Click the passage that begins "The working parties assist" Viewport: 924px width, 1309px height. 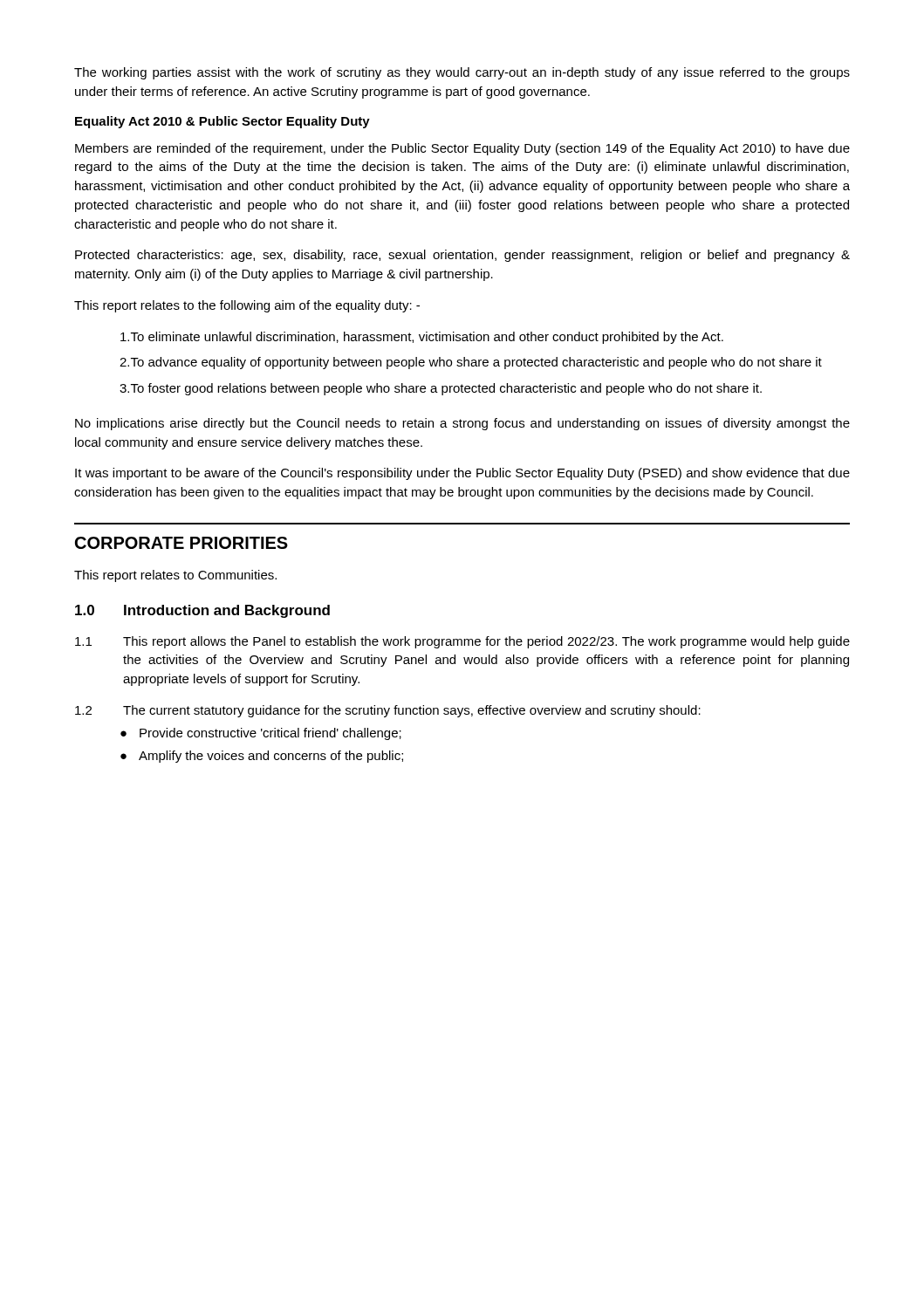pyautogui.click(x=462, y=81)
